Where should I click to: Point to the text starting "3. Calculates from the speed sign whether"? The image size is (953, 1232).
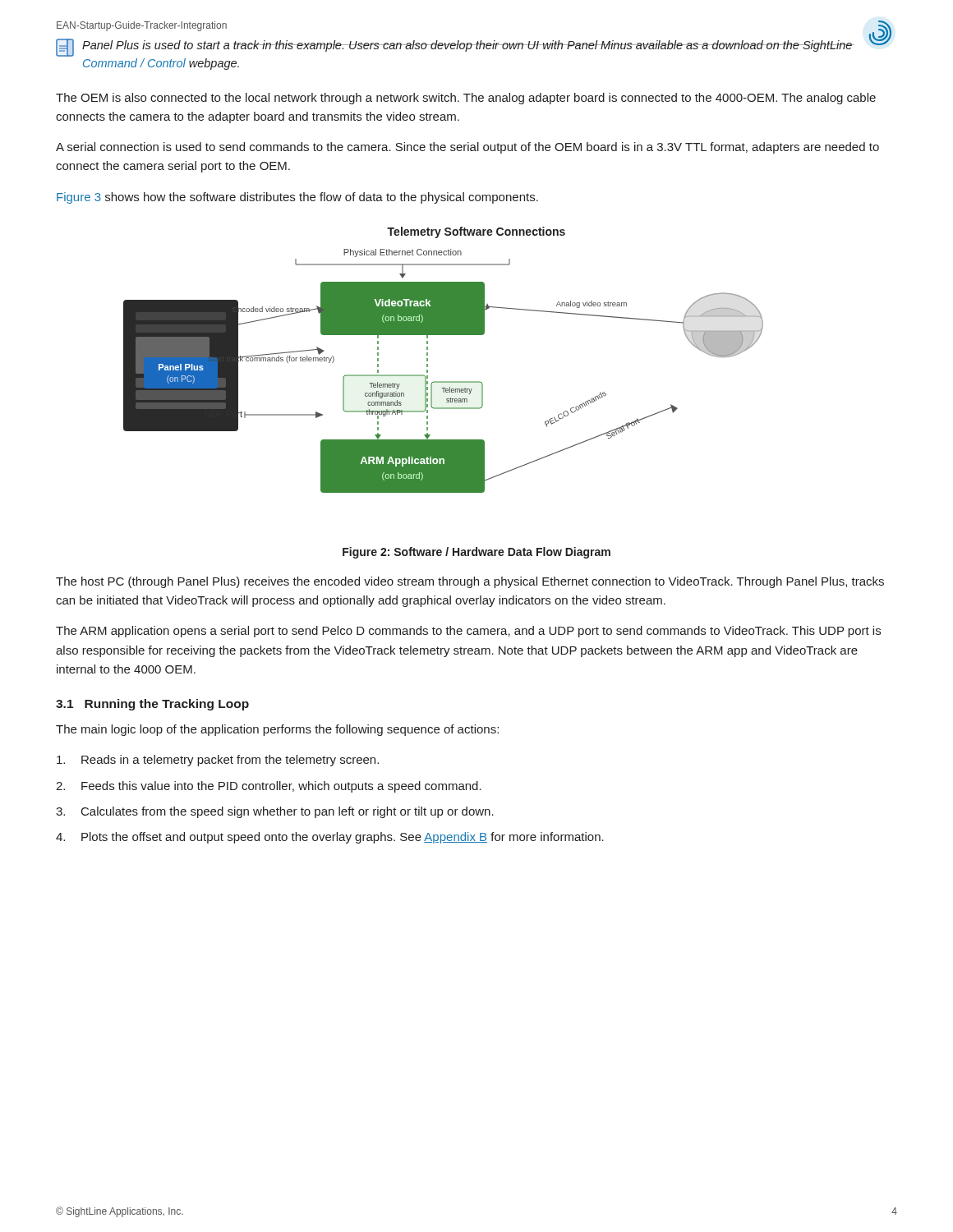click(275, 811)
